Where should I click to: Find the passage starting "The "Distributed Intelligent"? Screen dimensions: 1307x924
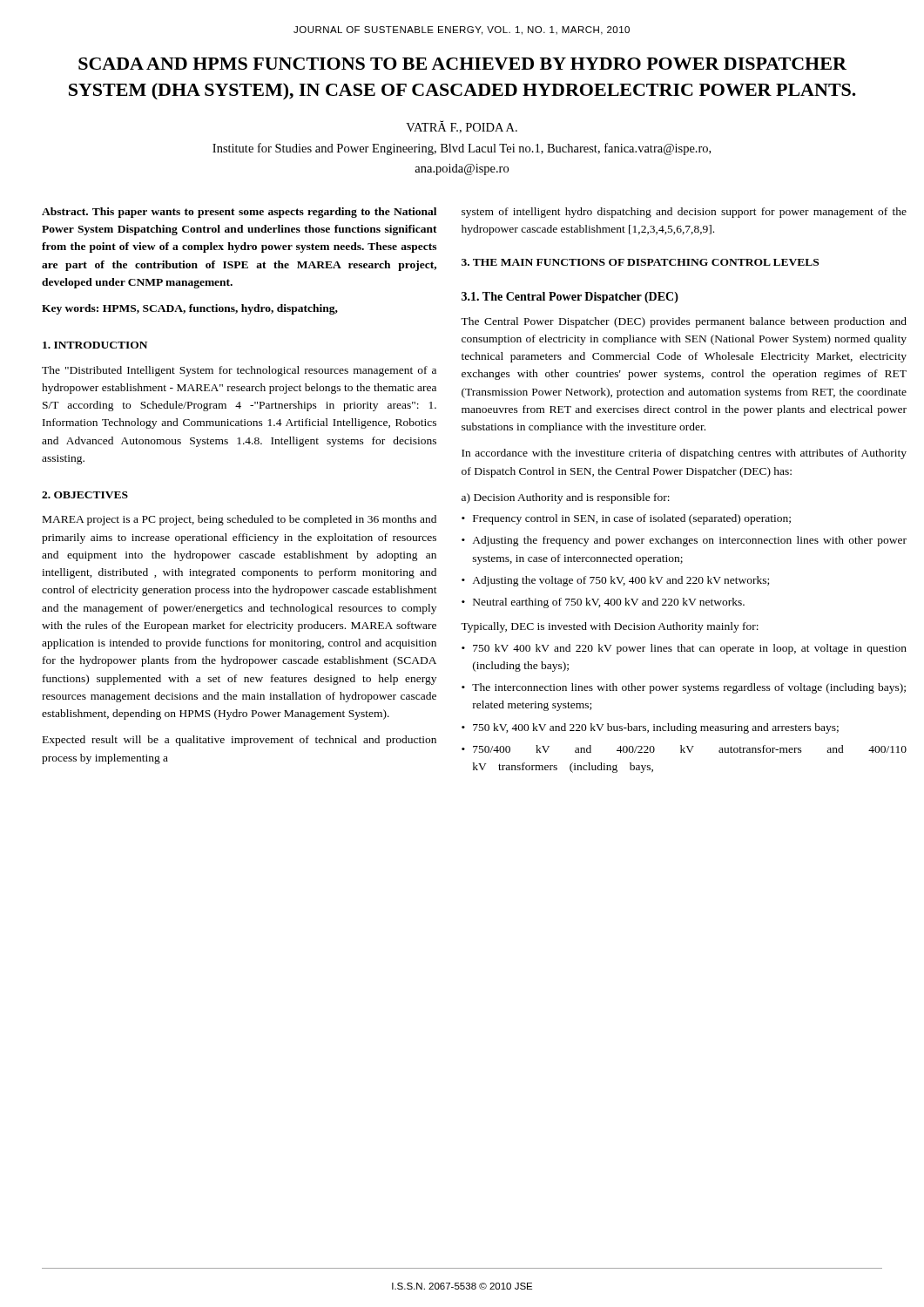coord(239,414)
